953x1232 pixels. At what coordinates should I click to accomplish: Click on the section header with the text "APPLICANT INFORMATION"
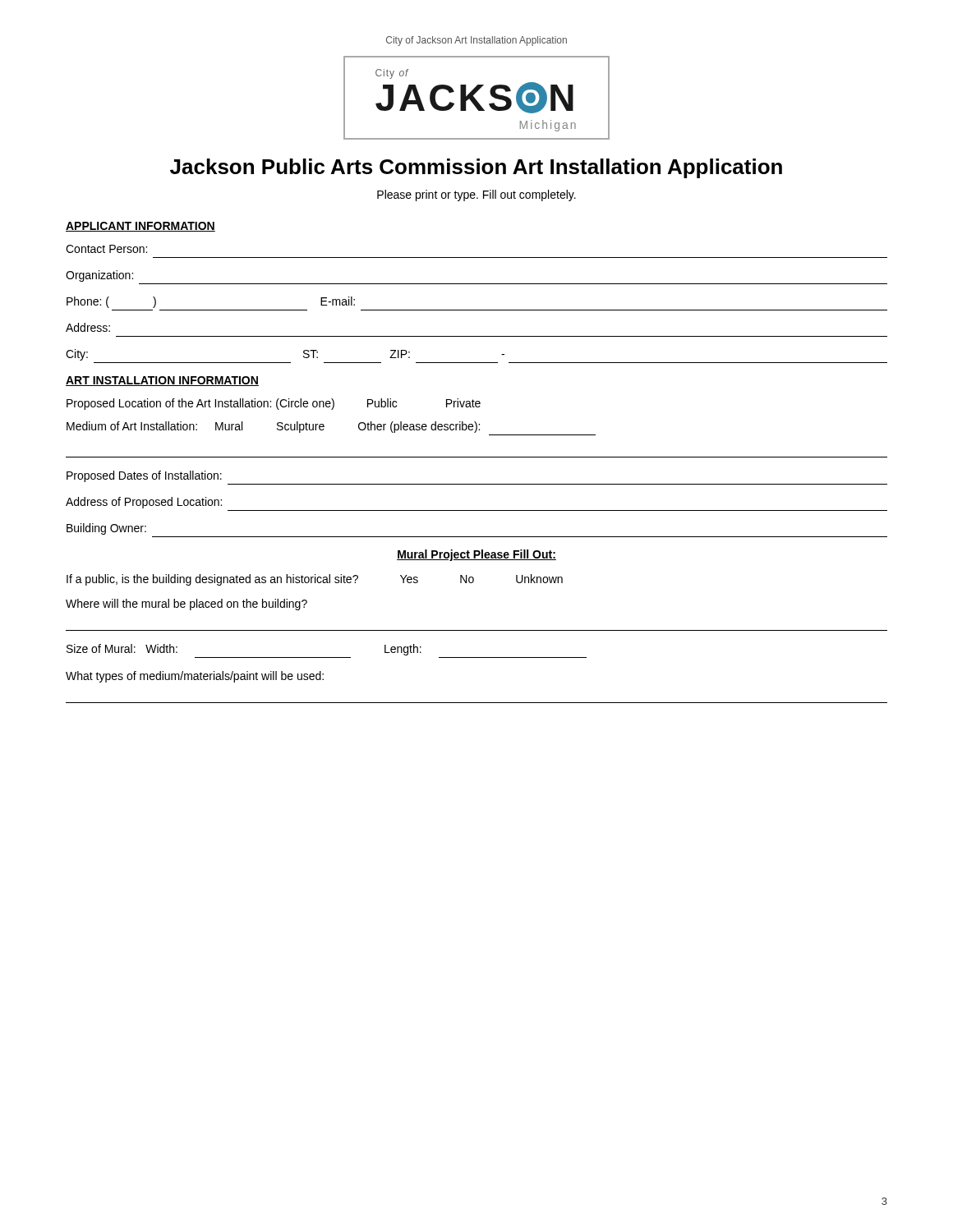(x=140, y=226)
